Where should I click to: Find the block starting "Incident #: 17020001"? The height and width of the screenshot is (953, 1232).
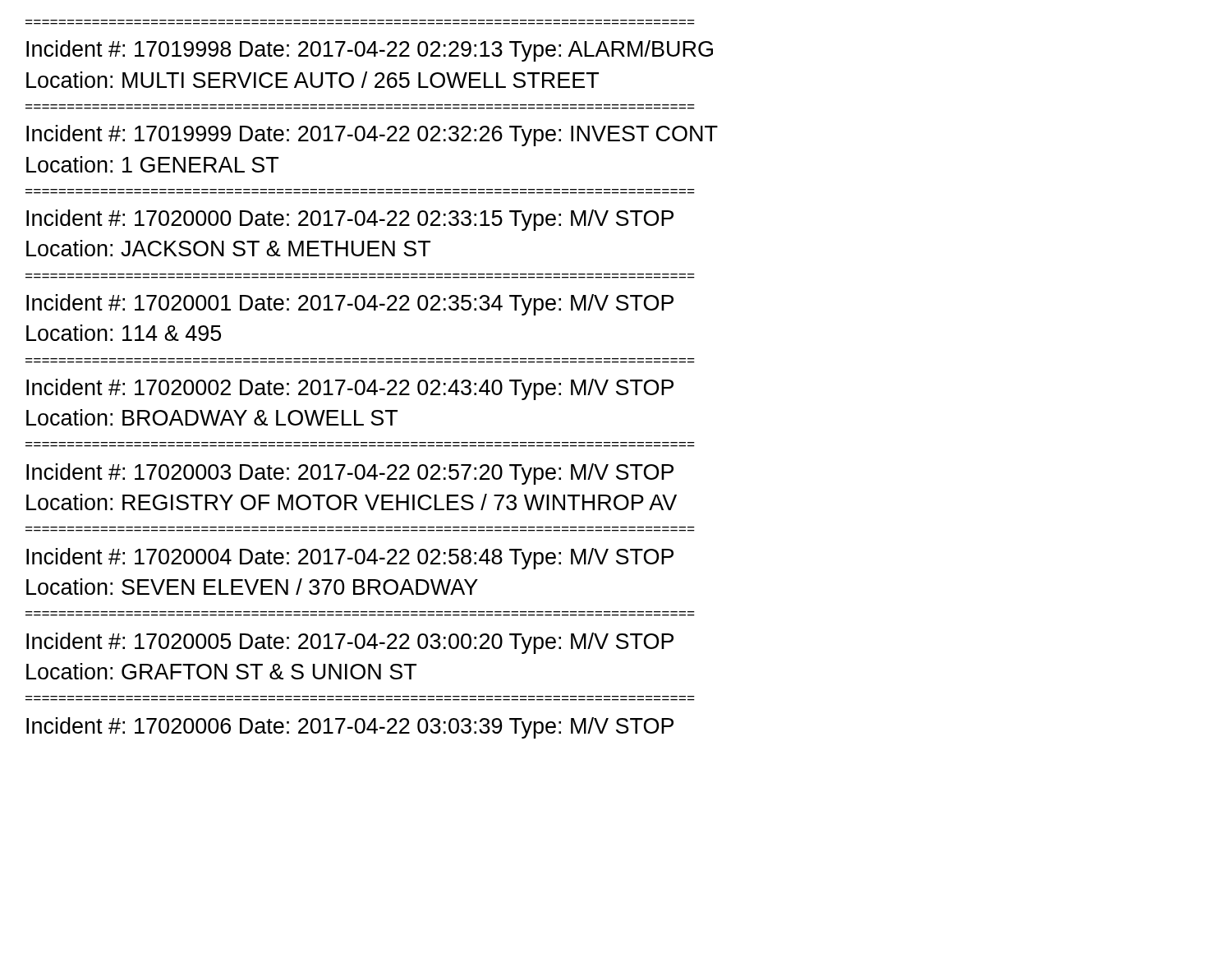616,319
